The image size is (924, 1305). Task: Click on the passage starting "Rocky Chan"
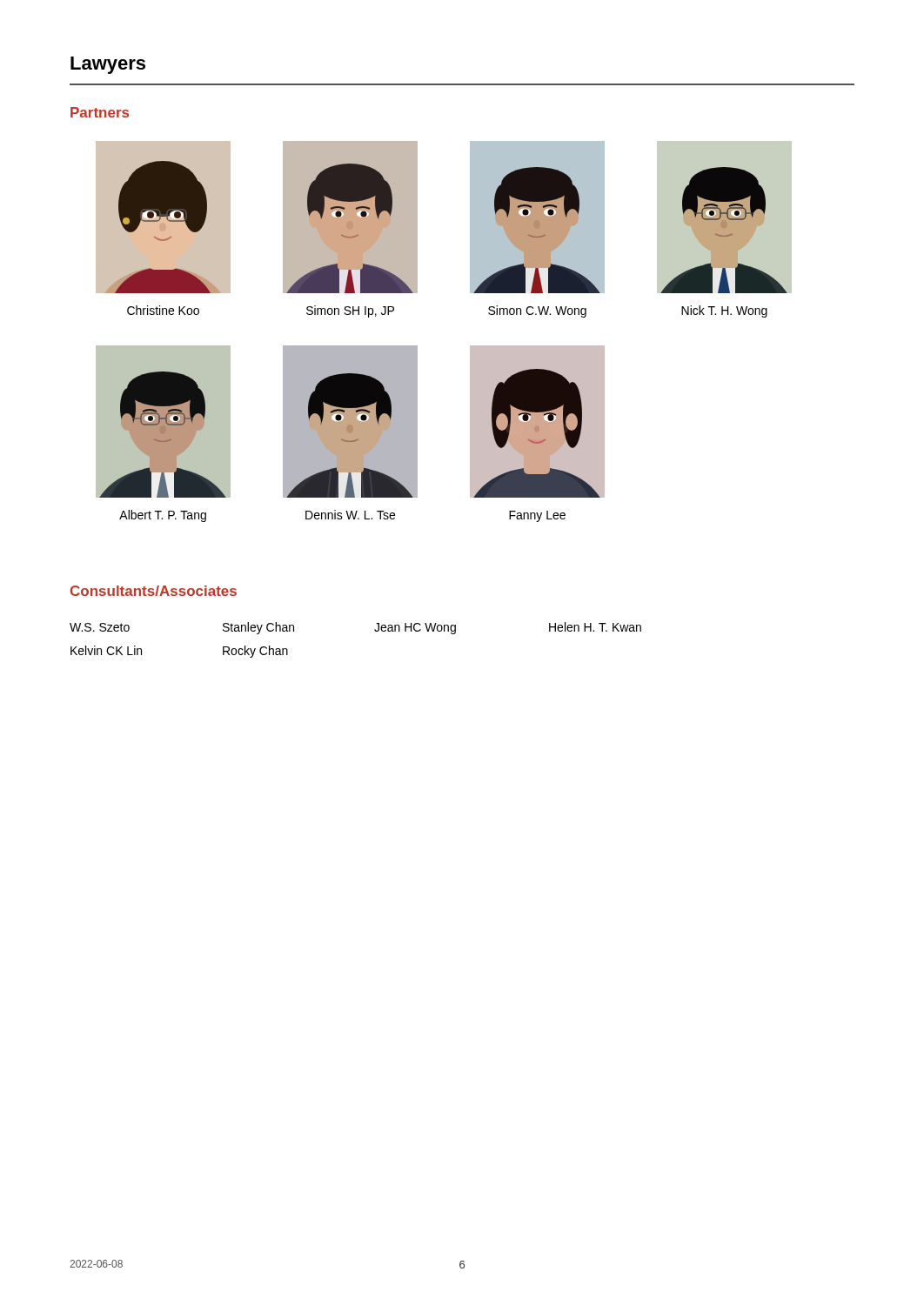click(255, 650)
